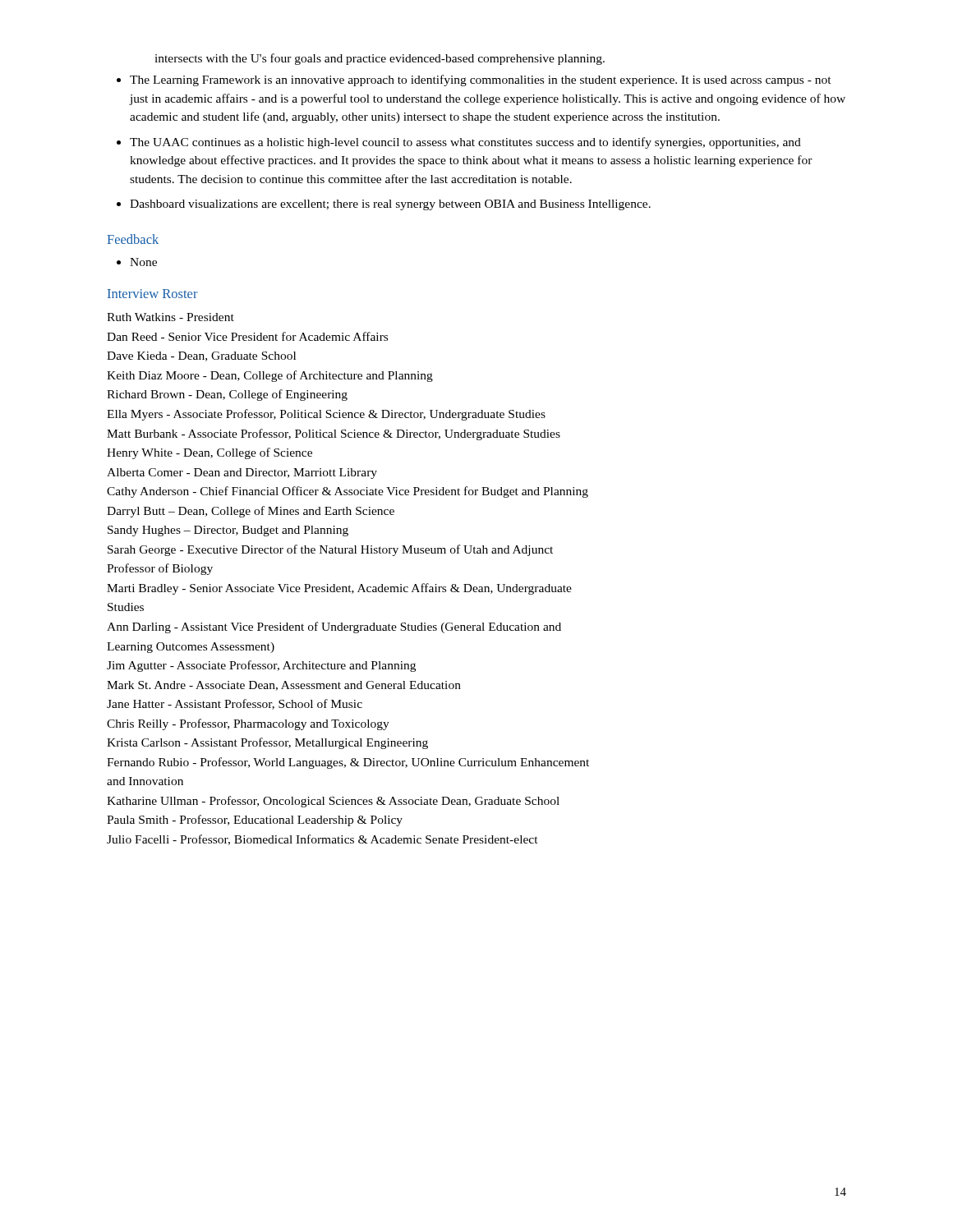
Task: Find "Interview Roster" on this page
Action: (152, 294)
